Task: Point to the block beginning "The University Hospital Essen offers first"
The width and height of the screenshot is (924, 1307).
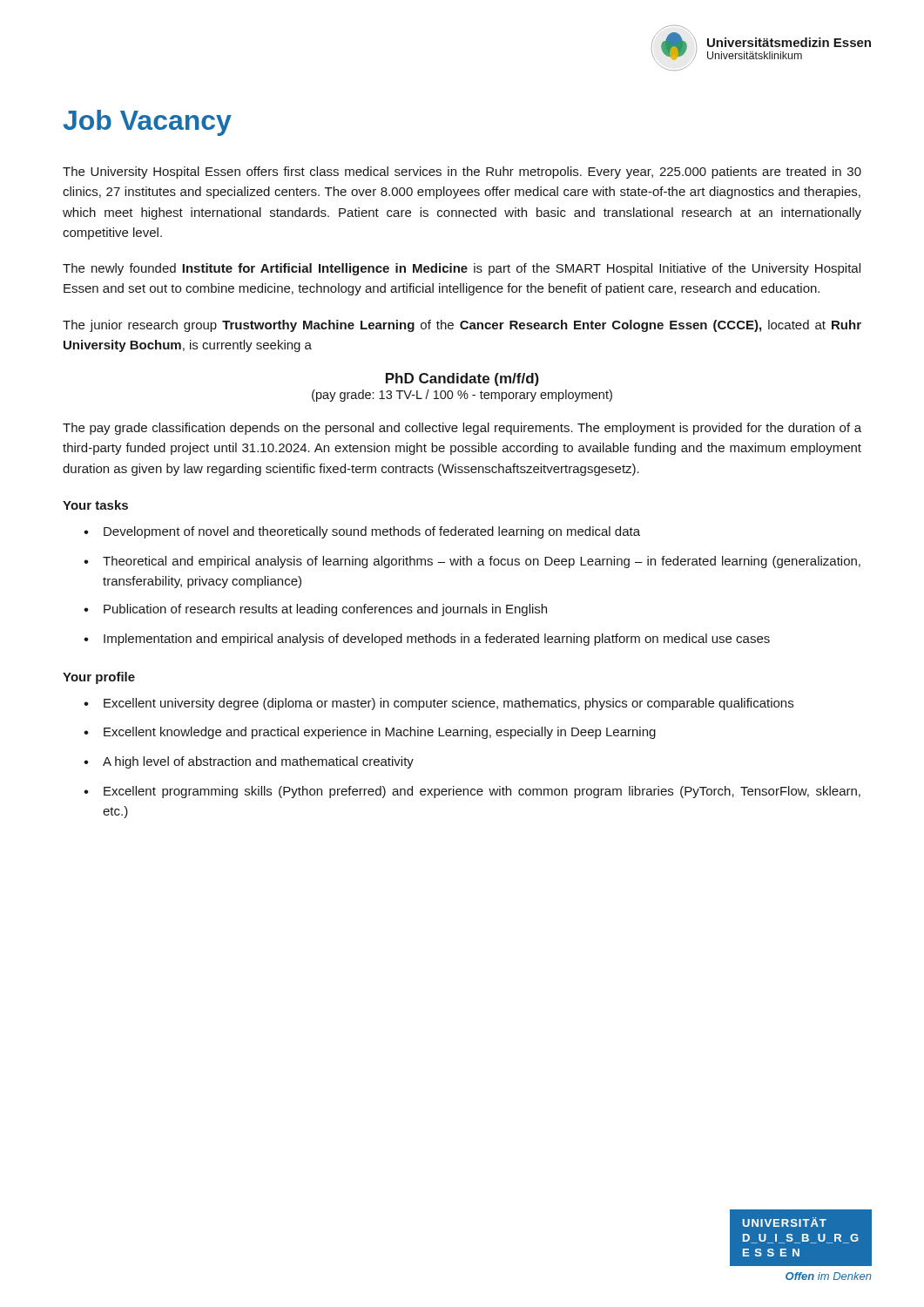Action: pyautogui.click(x=462, y=202)
